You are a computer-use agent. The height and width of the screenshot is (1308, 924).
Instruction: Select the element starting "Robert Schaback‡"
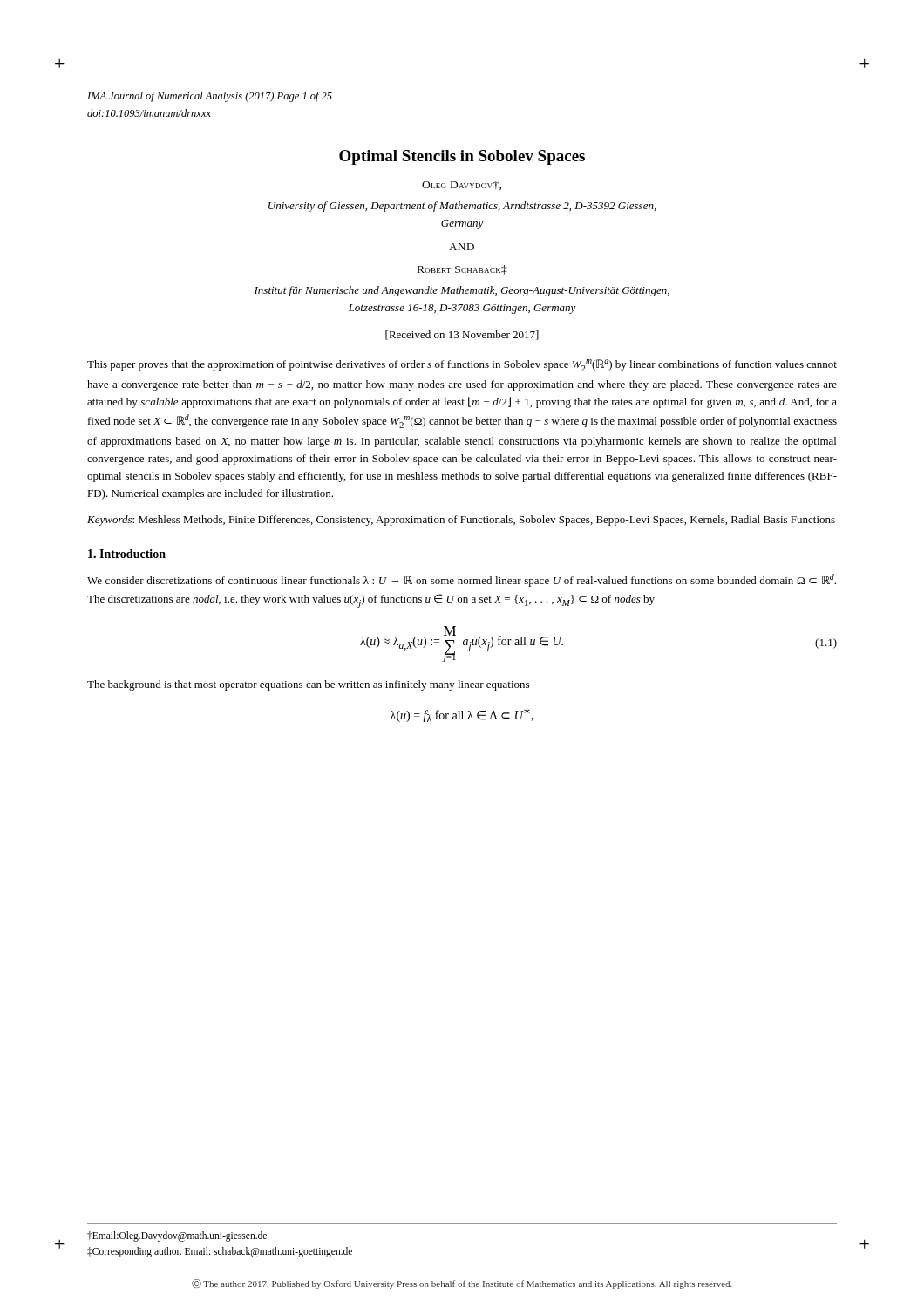[x=462, y=269]
